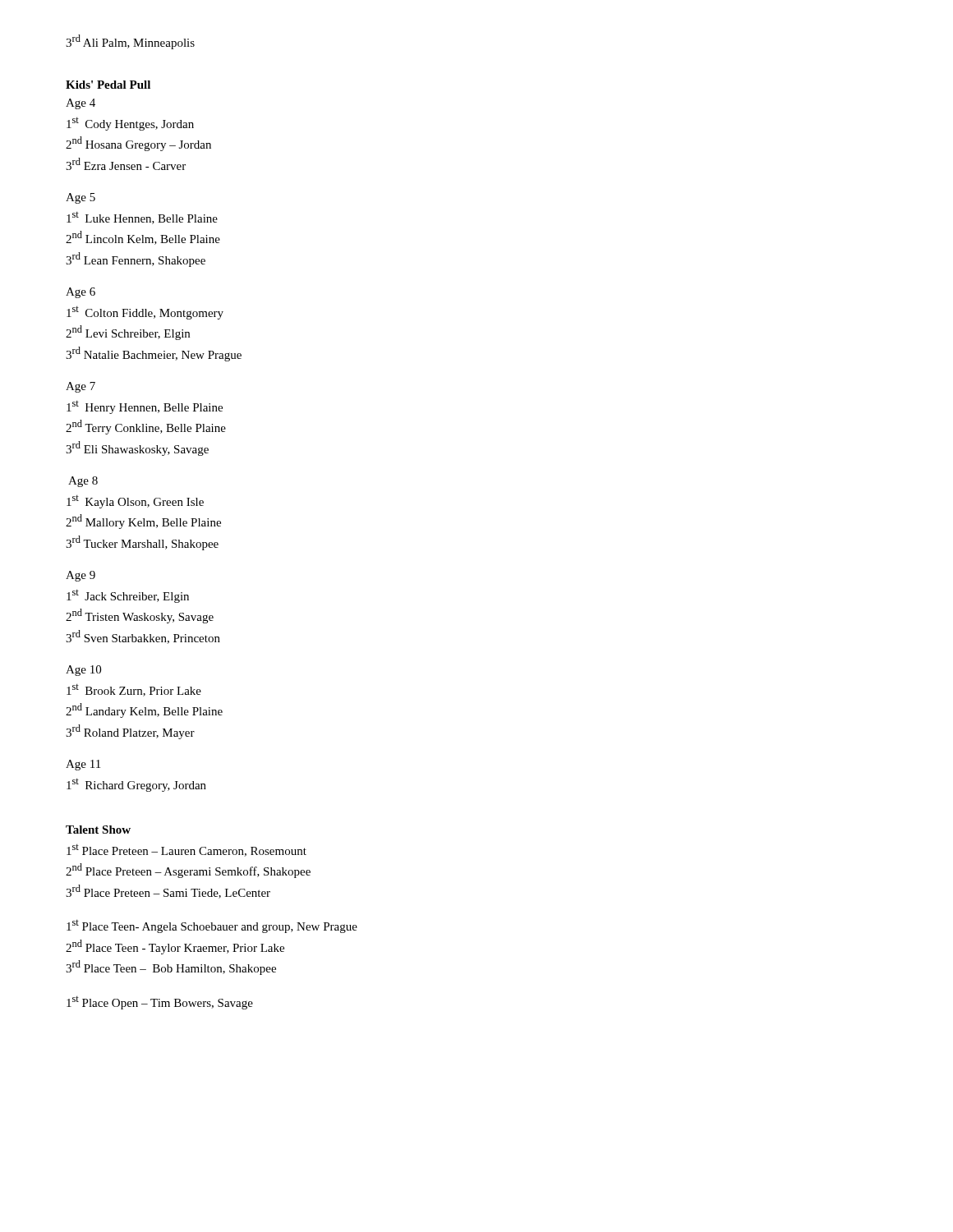Find the region starting "2nd Mallory Kelm, Belle"
This screenshot has height=1232, width=953.
coord(144,521)
